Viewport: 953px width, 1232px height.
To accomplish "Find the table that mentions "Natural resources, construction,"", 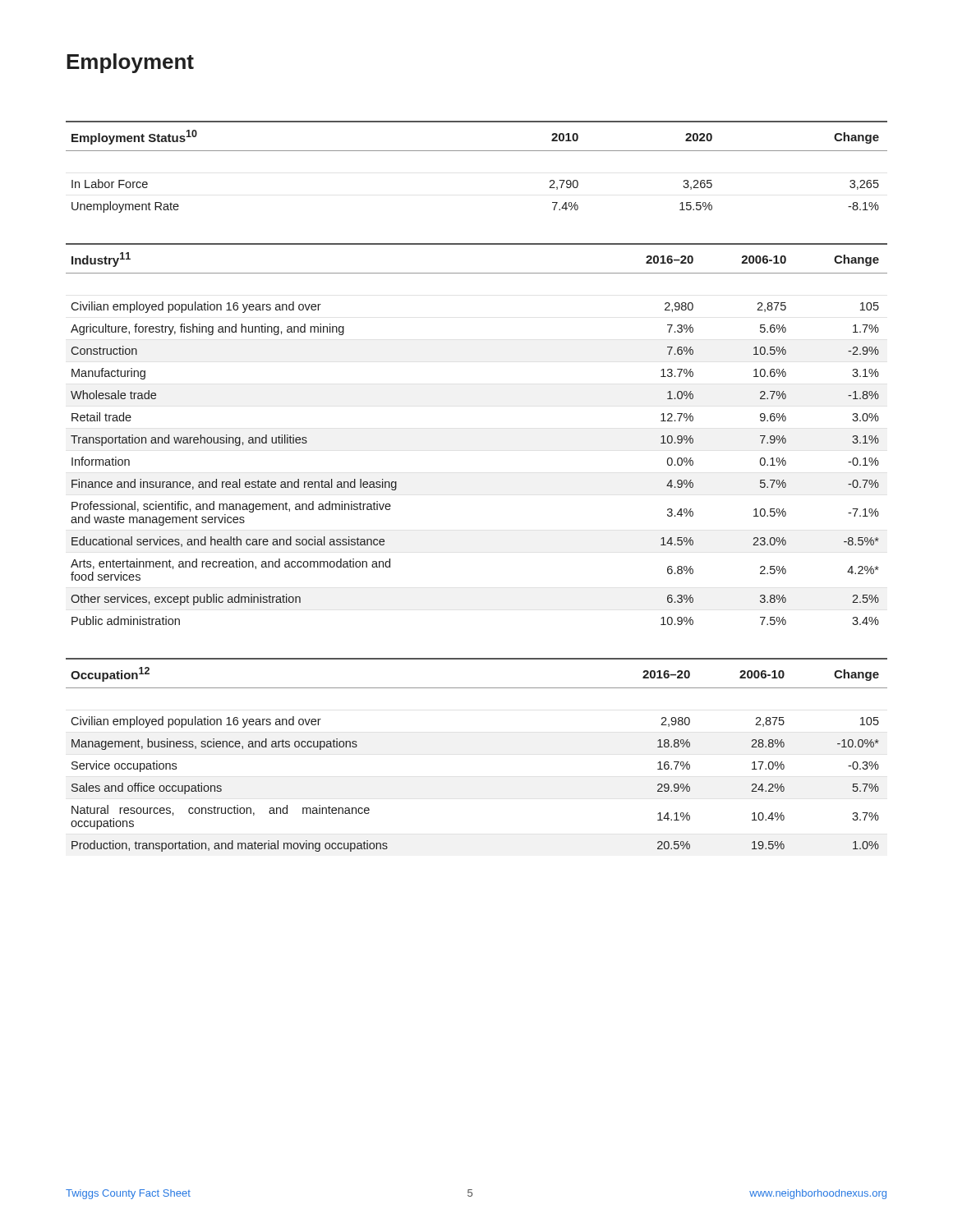I will [x=476, y=757].
